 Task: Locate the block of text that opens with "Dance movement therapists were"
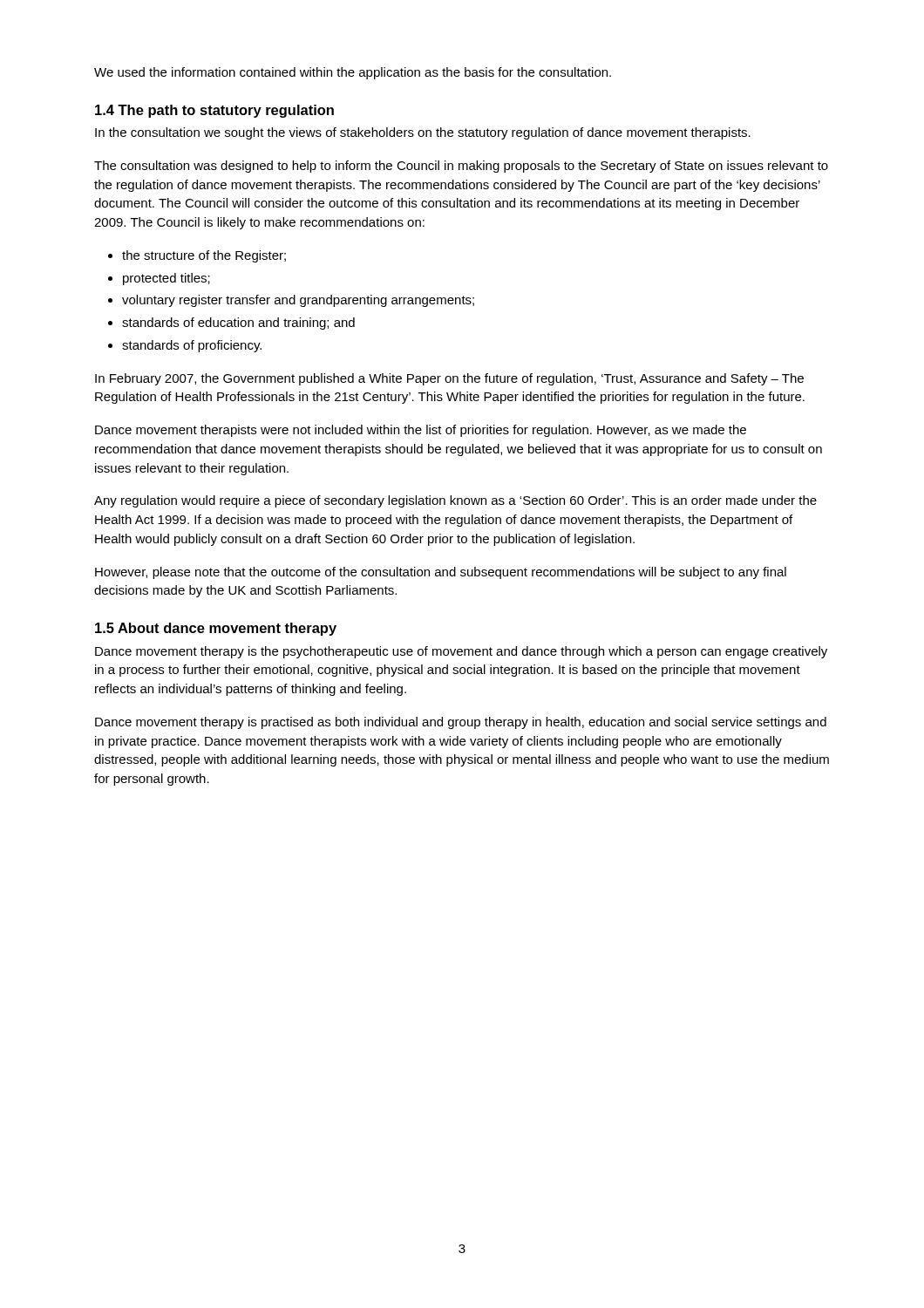pos(458,449)
